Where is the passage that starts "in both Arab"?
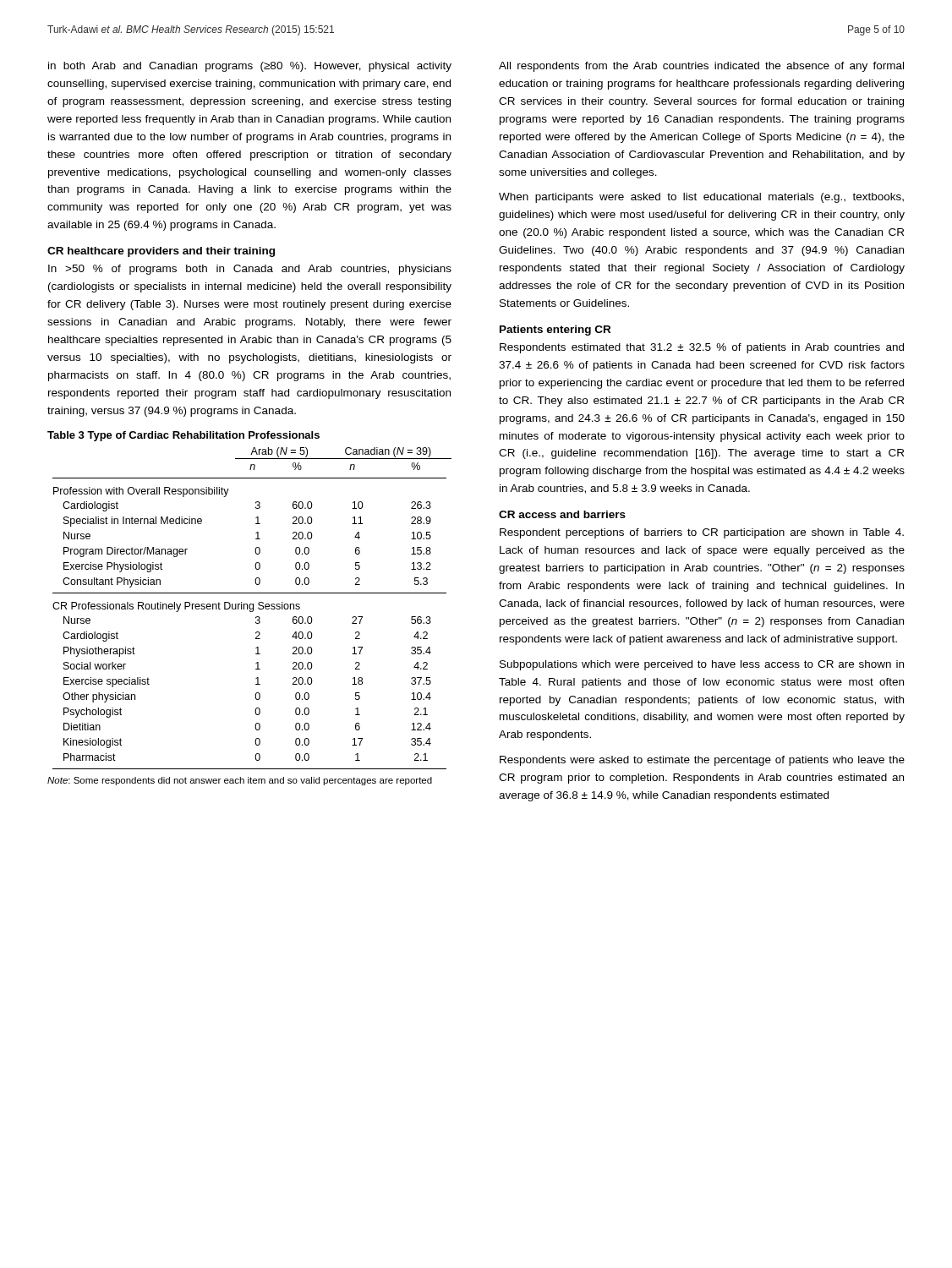Viewport: 952px width, 1268px height. [x=249, y=146]
